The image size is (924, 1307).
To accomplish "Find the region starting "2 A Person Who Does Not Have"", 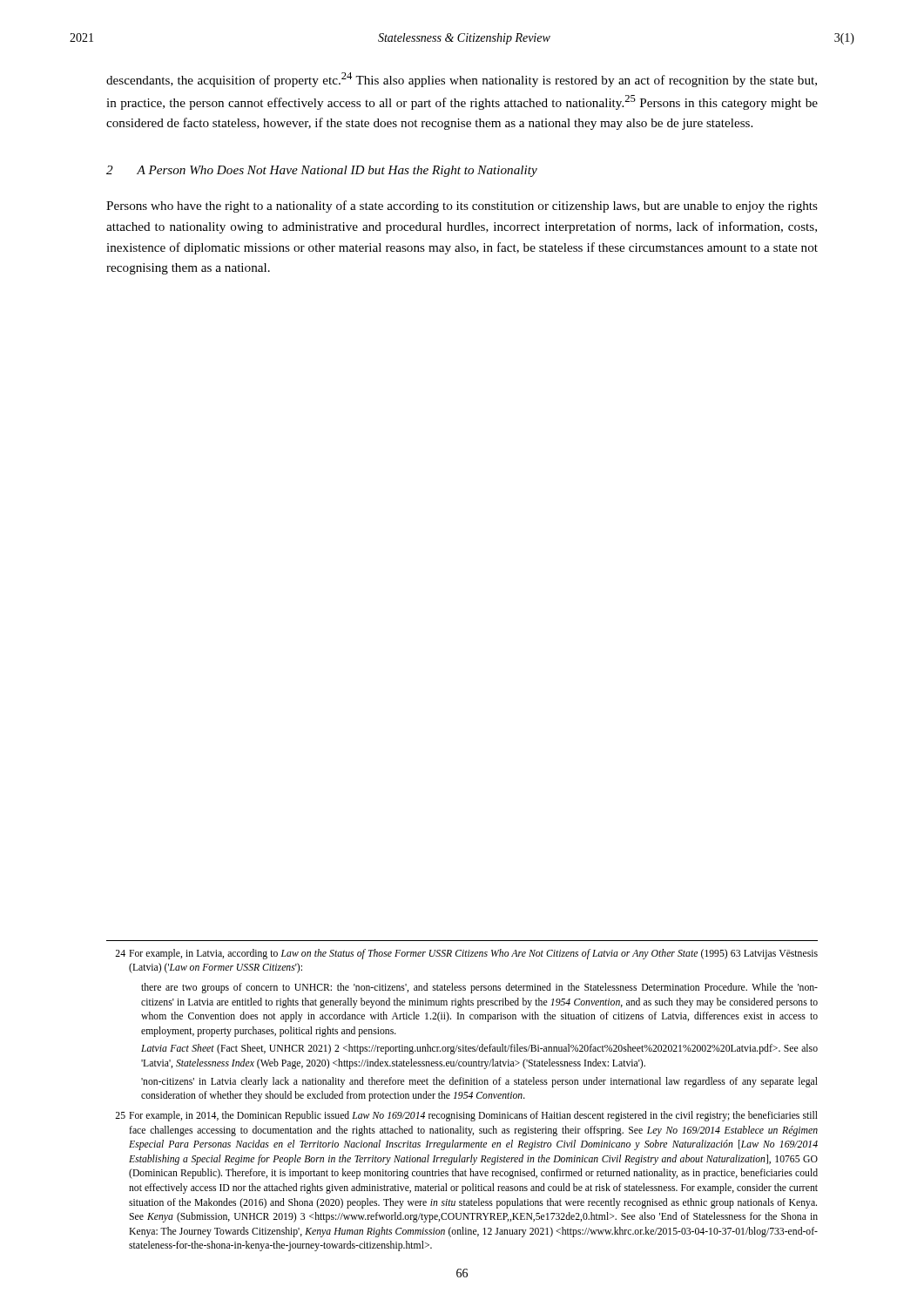I will [x=322, y=170].
